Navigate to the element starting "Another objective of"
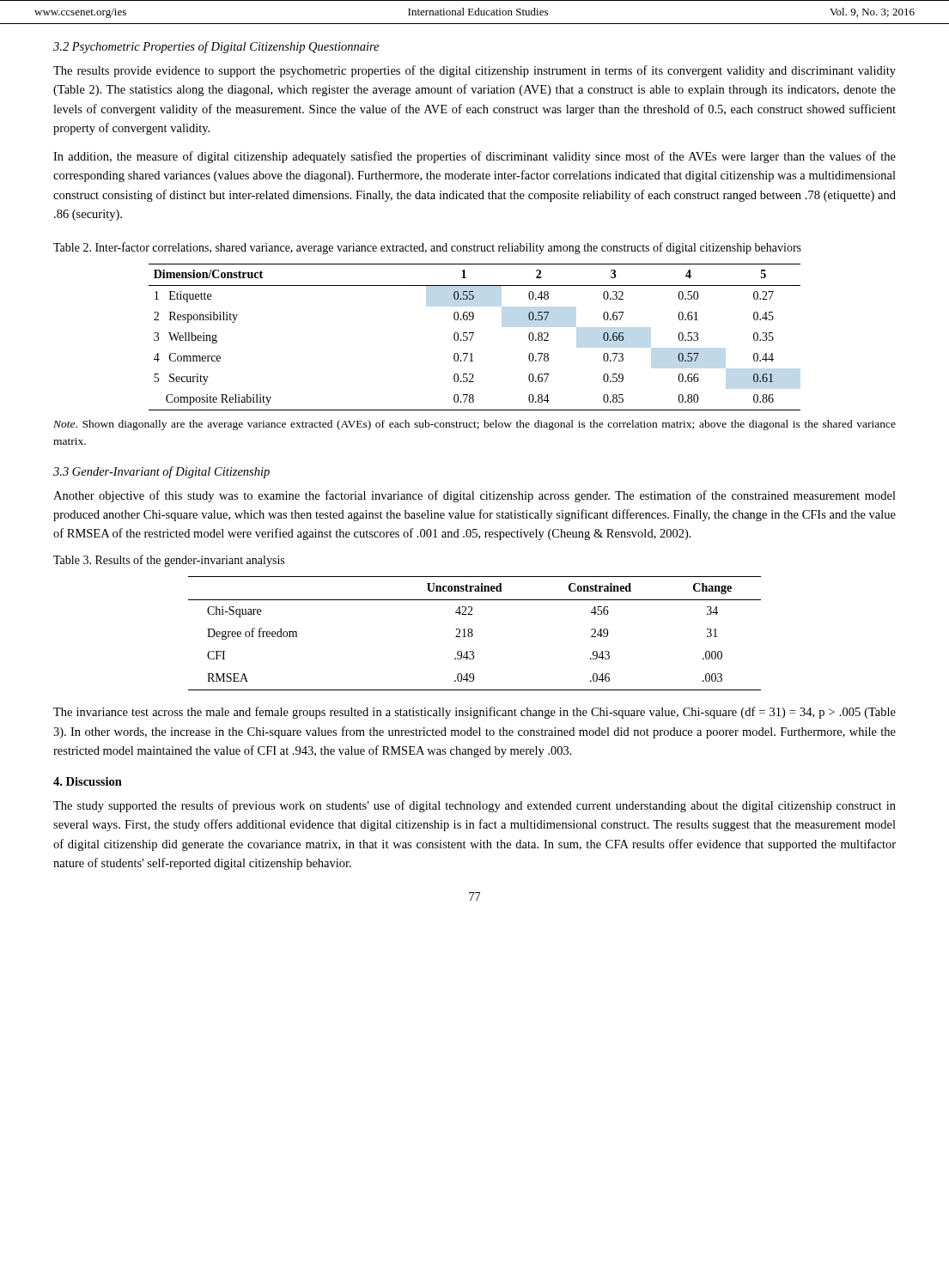Image resolution: width=949 pixels, height=1288 pixels. (474, 515)
